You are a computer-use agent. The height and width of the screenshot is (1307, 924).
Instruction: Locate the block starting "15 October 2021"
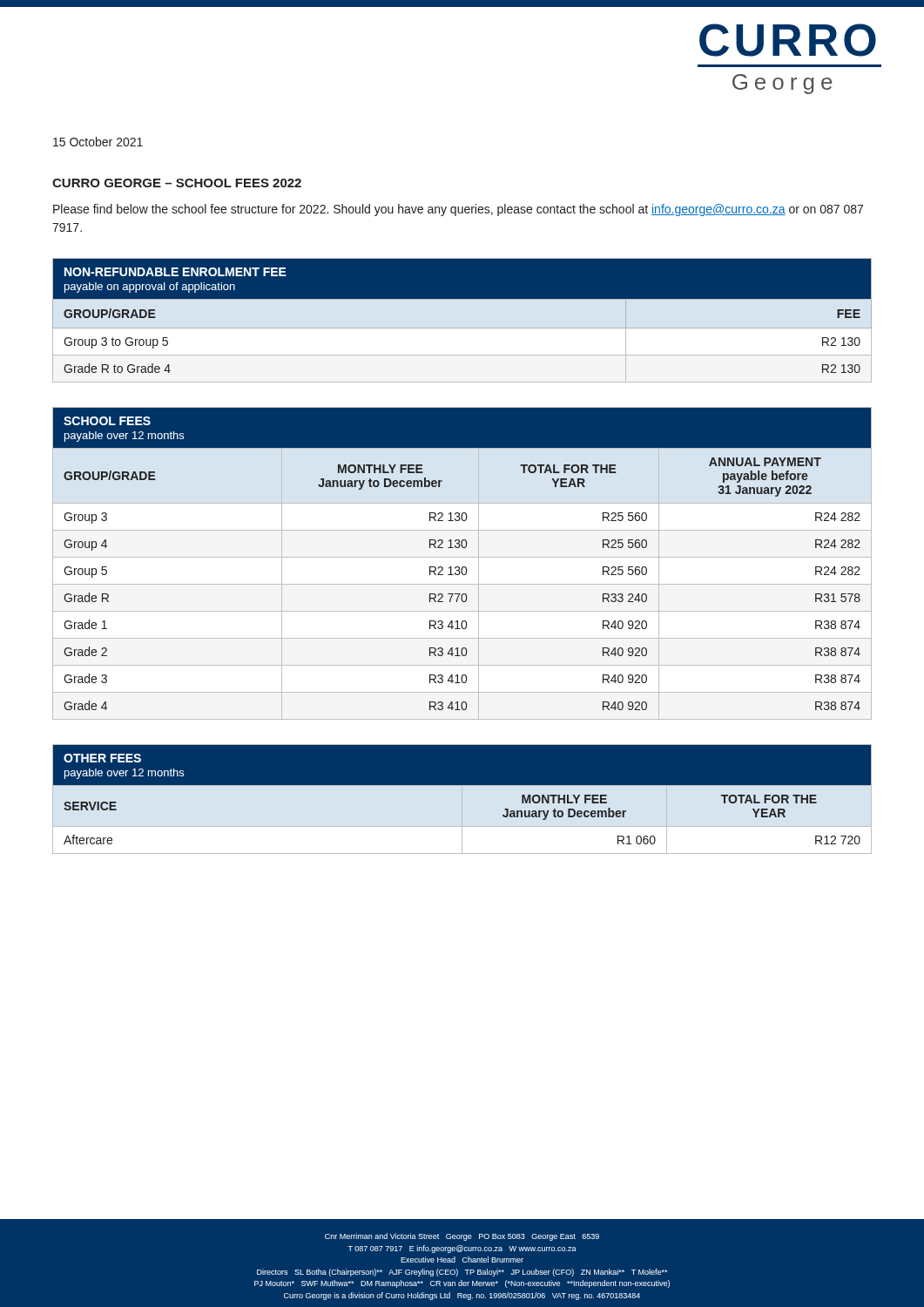click(98, 142)
